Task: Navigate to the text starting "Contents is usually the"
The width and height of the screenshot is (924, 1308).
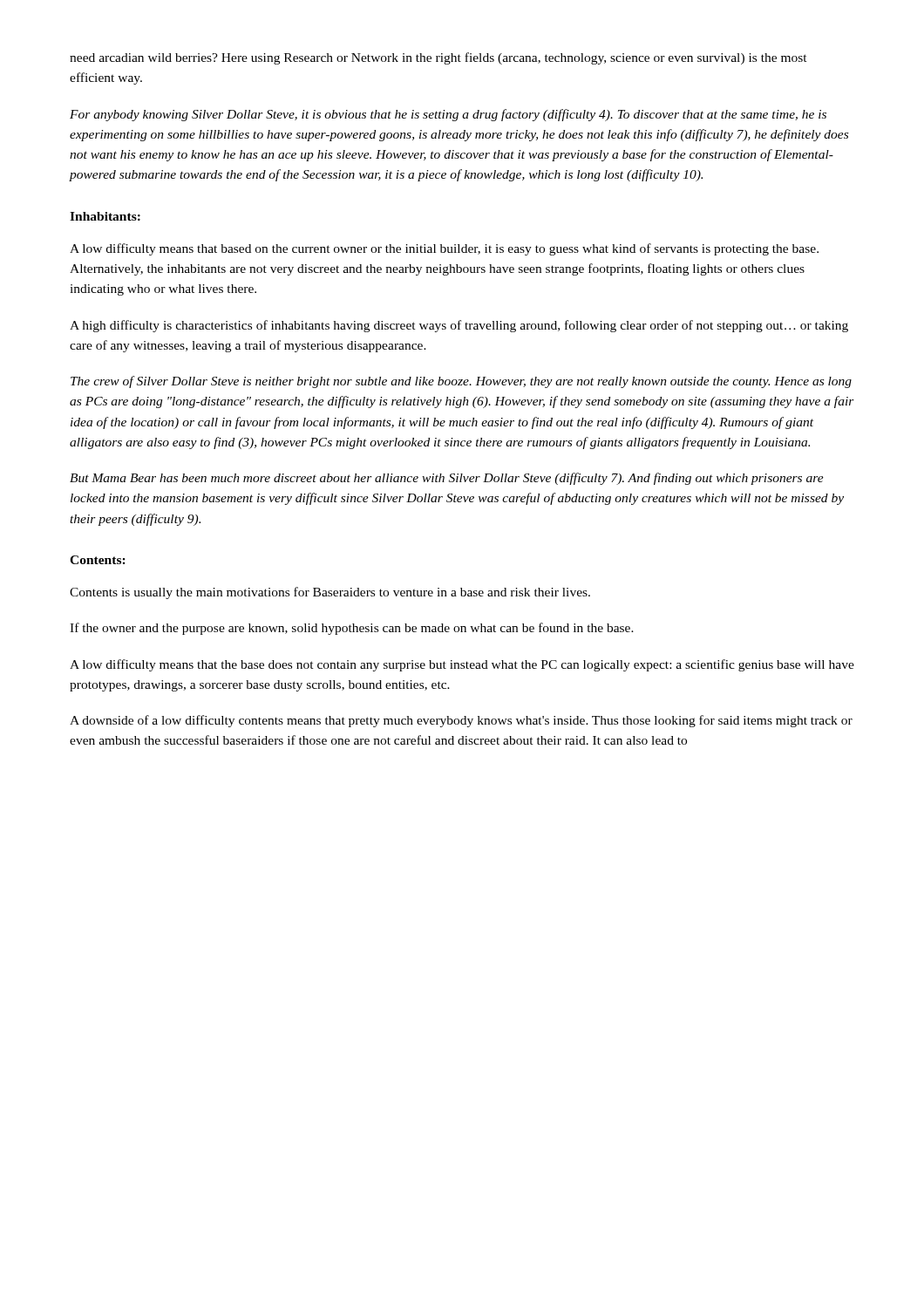Action: pyautogui.click(x=330, y=592)
